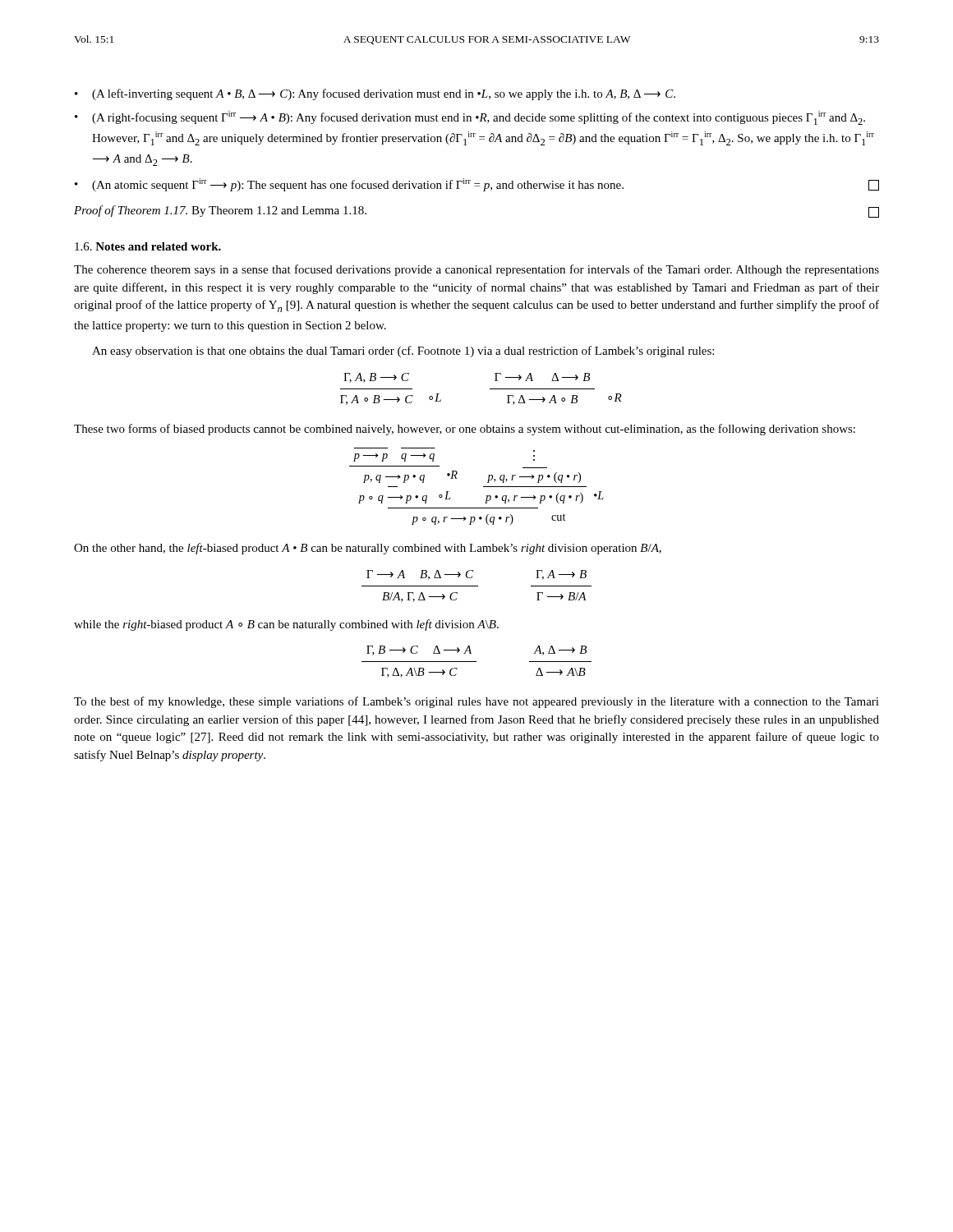Find the text block with the text "Proof of Theorem 1.17. By Theorem 1.12"

218,211
